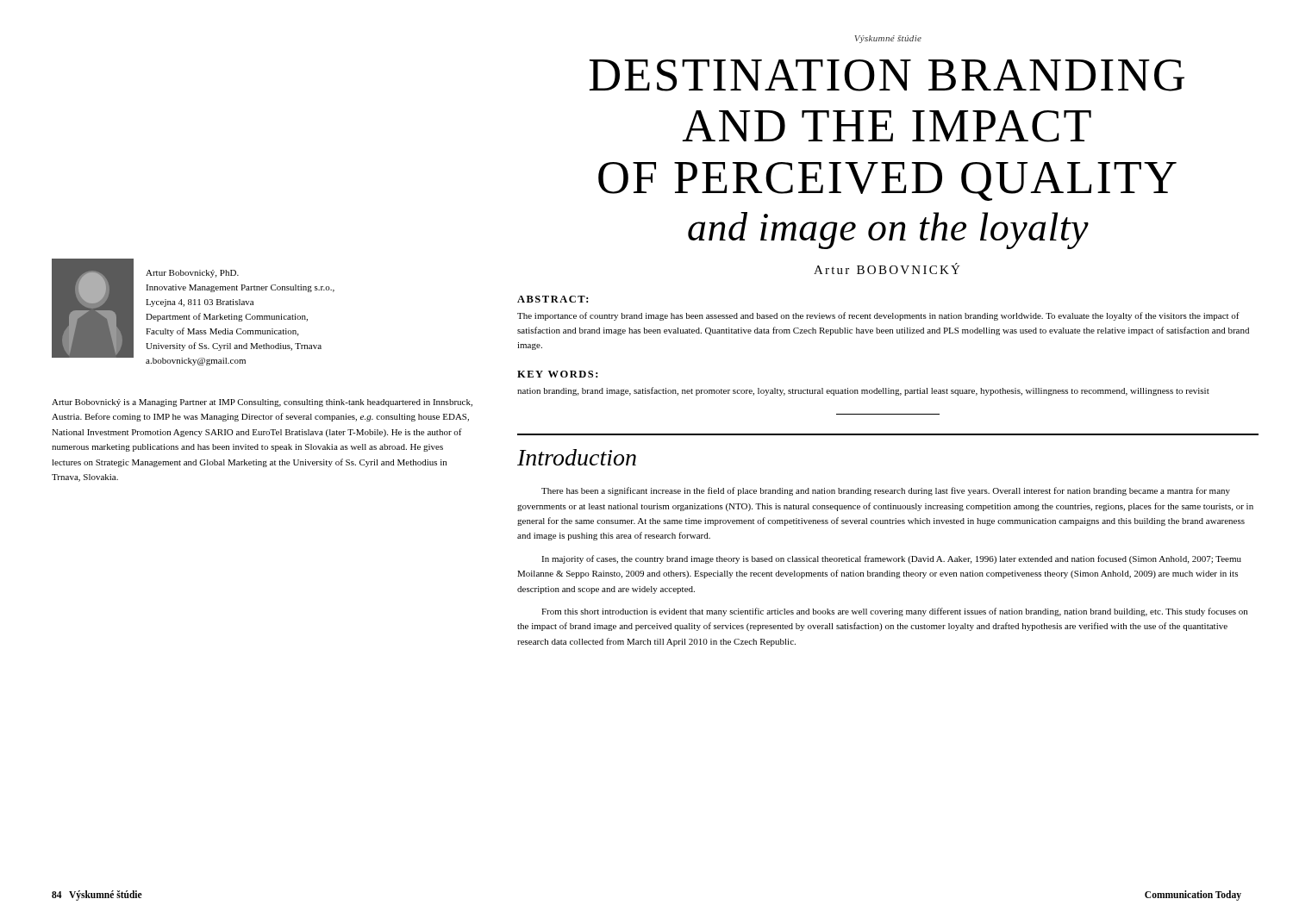Point to the block beginning "From this short introduction is evident that"
The image size is (1293, 924).
(883, 626)
